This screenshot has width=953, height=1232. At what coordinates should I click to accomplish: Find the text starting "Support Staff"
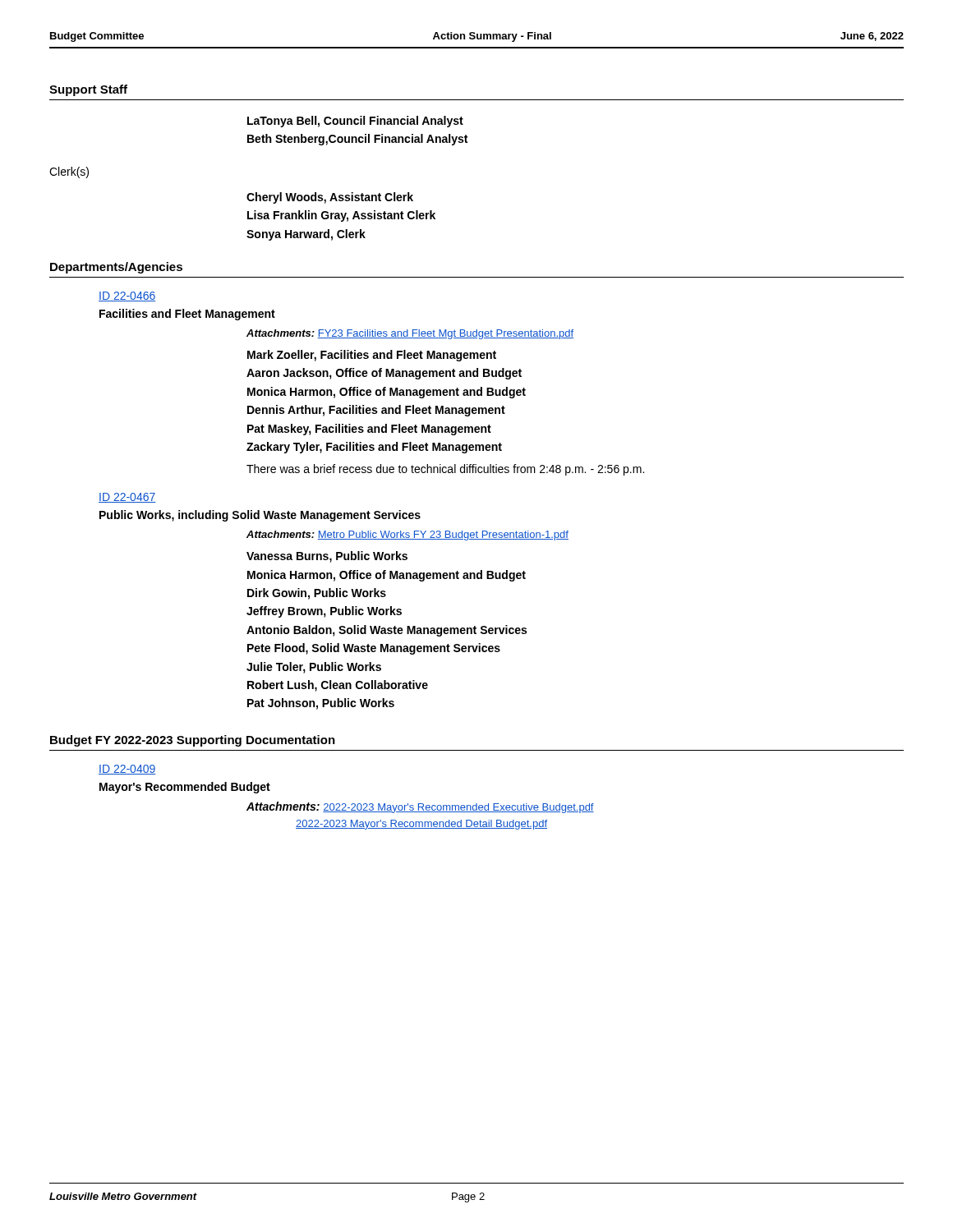[88, 89]
